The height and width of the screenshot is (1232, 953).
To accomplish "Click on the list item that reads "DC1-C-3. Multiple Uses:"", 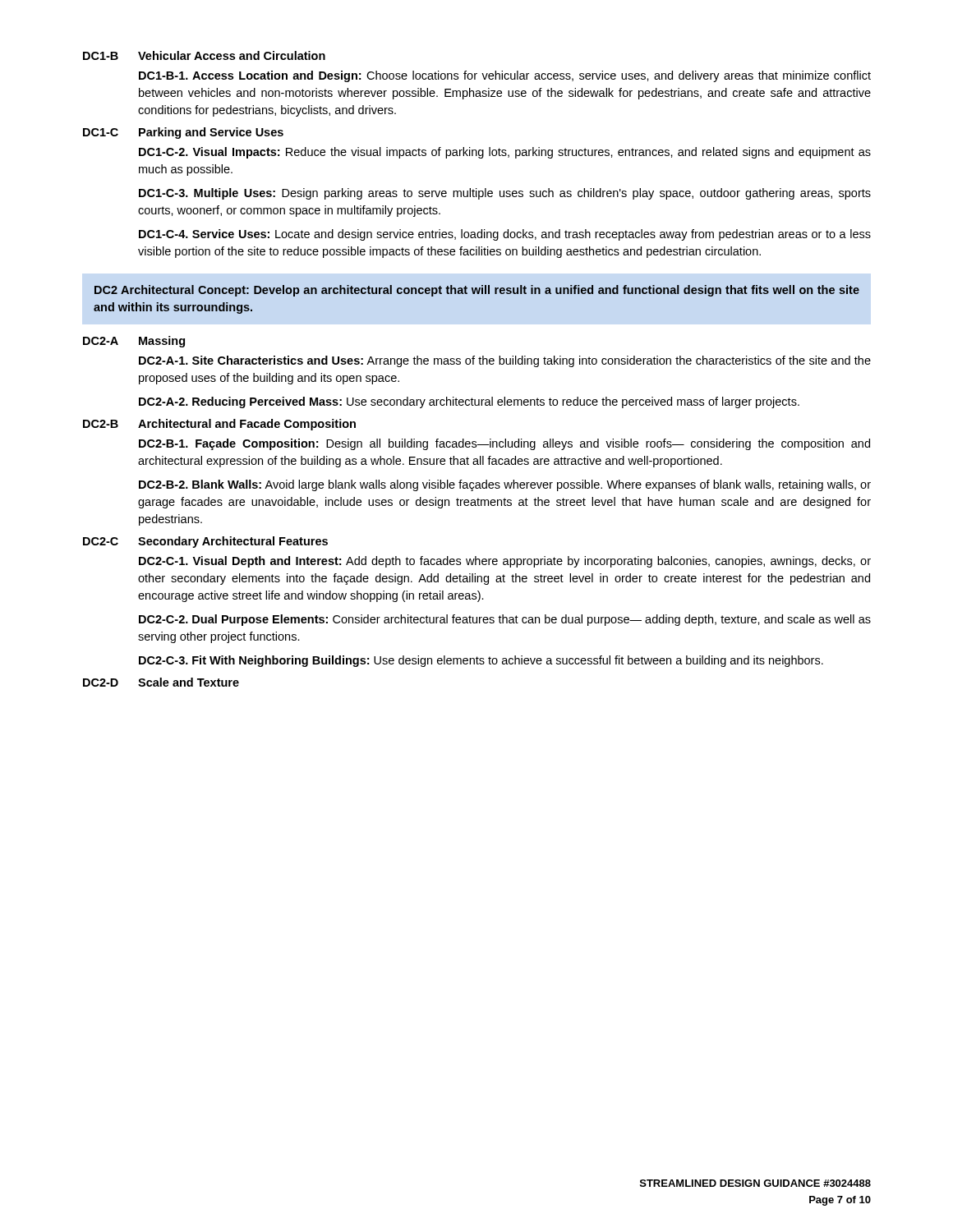I will point(504,202).
